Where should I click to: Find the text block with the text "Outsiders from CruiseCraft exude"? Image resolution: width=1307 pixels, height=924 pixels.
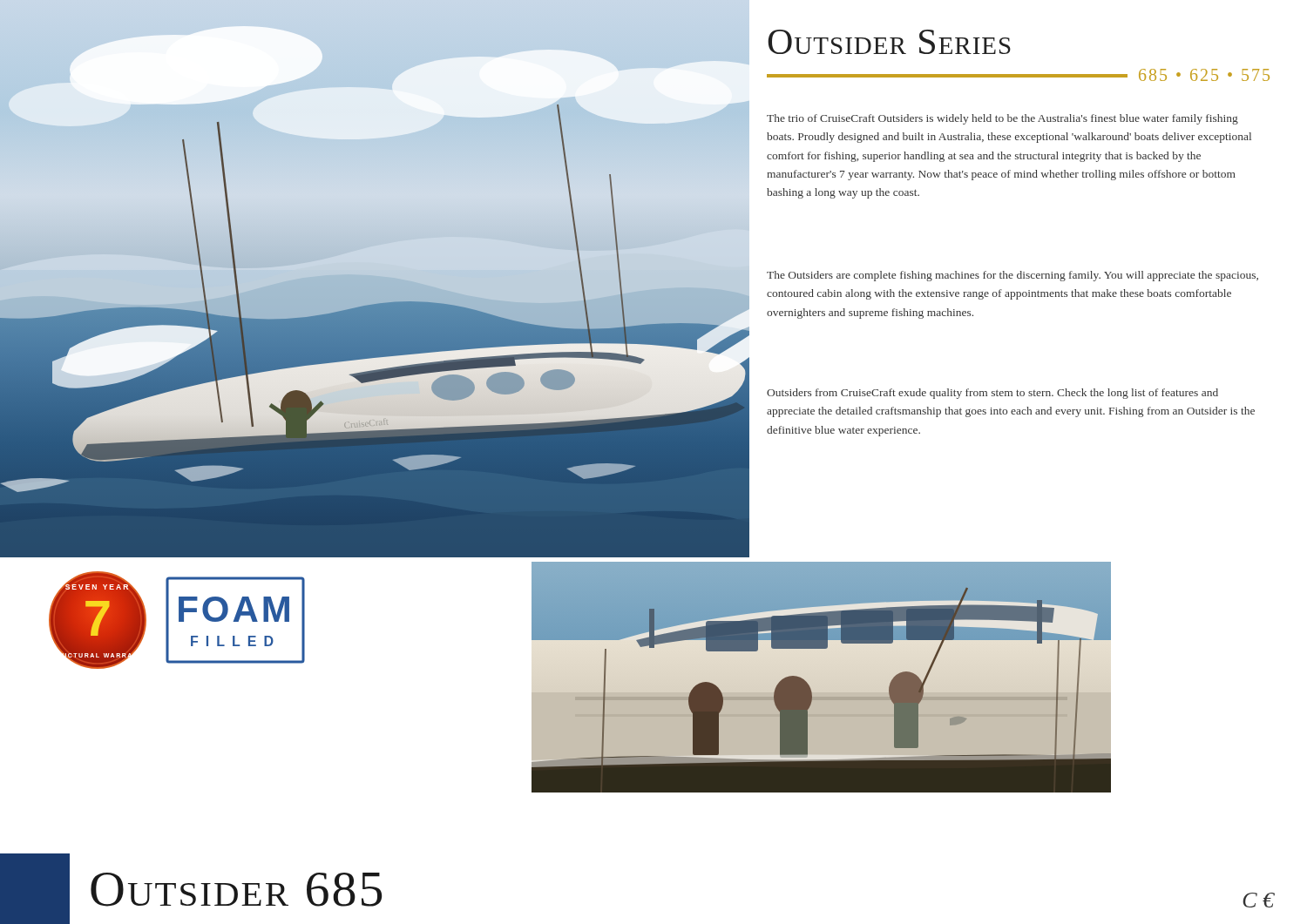point(1015,411)
